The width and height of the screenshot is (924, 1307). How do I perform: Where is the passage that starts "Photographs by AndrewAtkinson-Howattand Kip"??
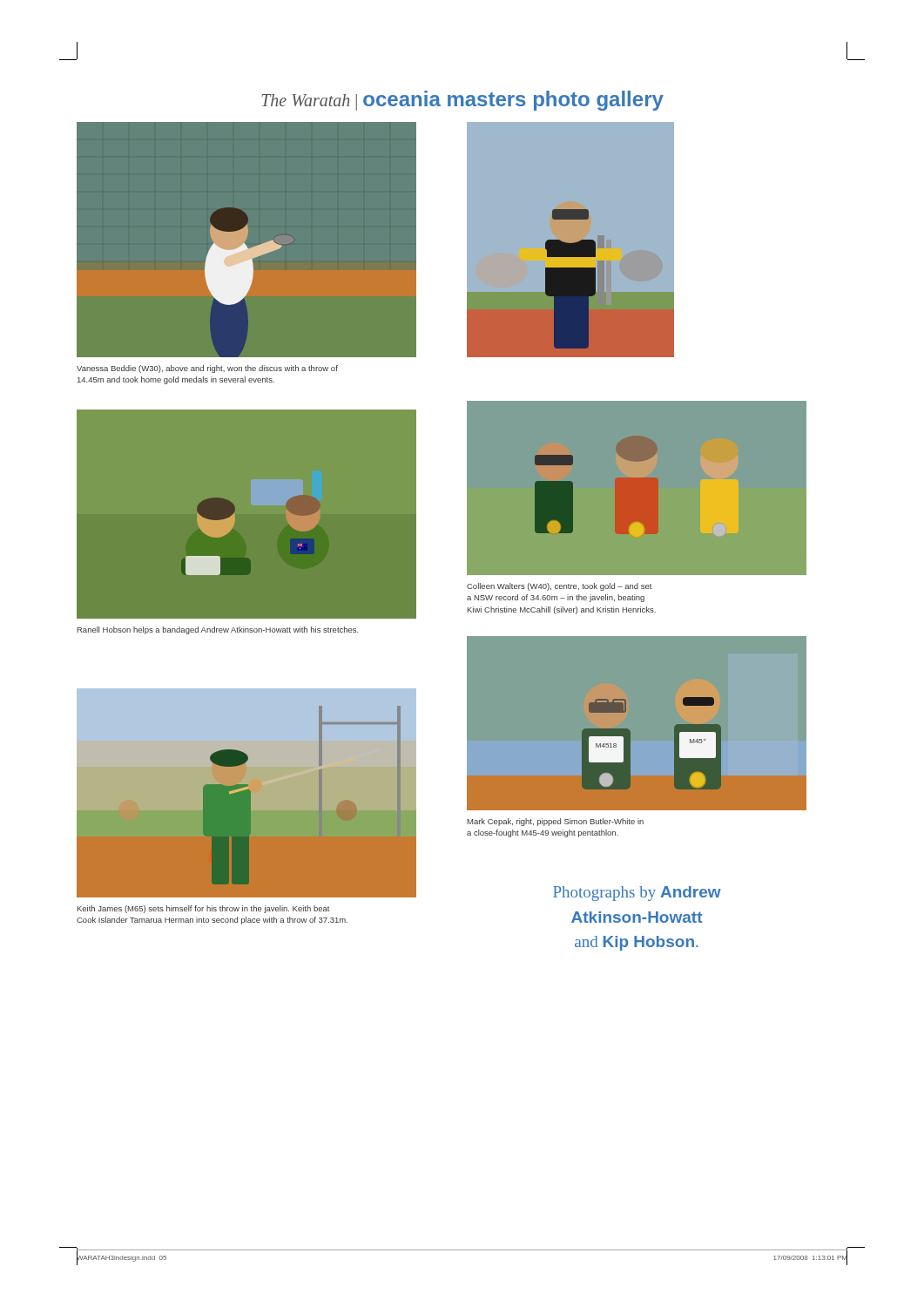click(x=637, y=917)
